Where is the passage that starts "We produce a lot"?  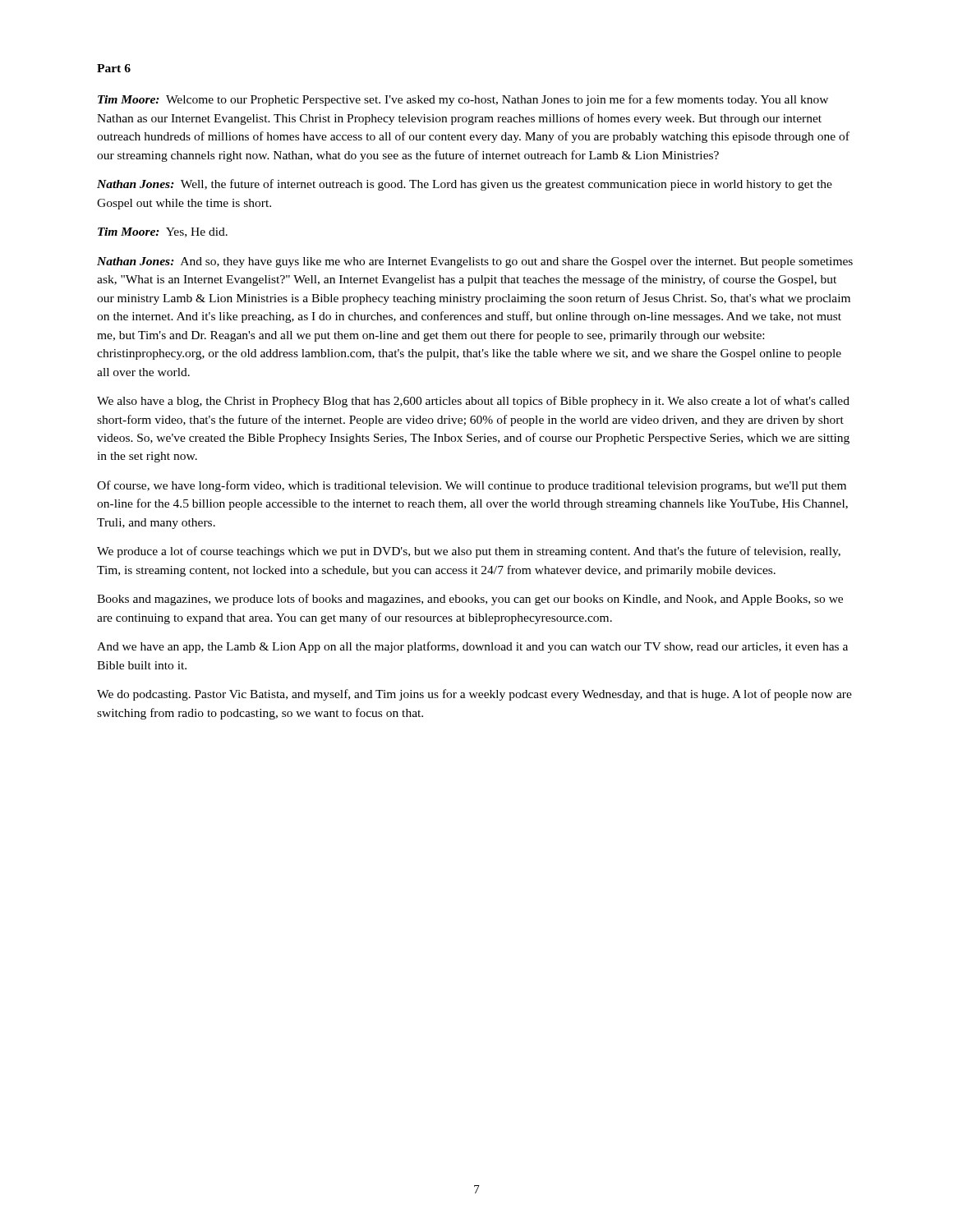click(469, 560)
